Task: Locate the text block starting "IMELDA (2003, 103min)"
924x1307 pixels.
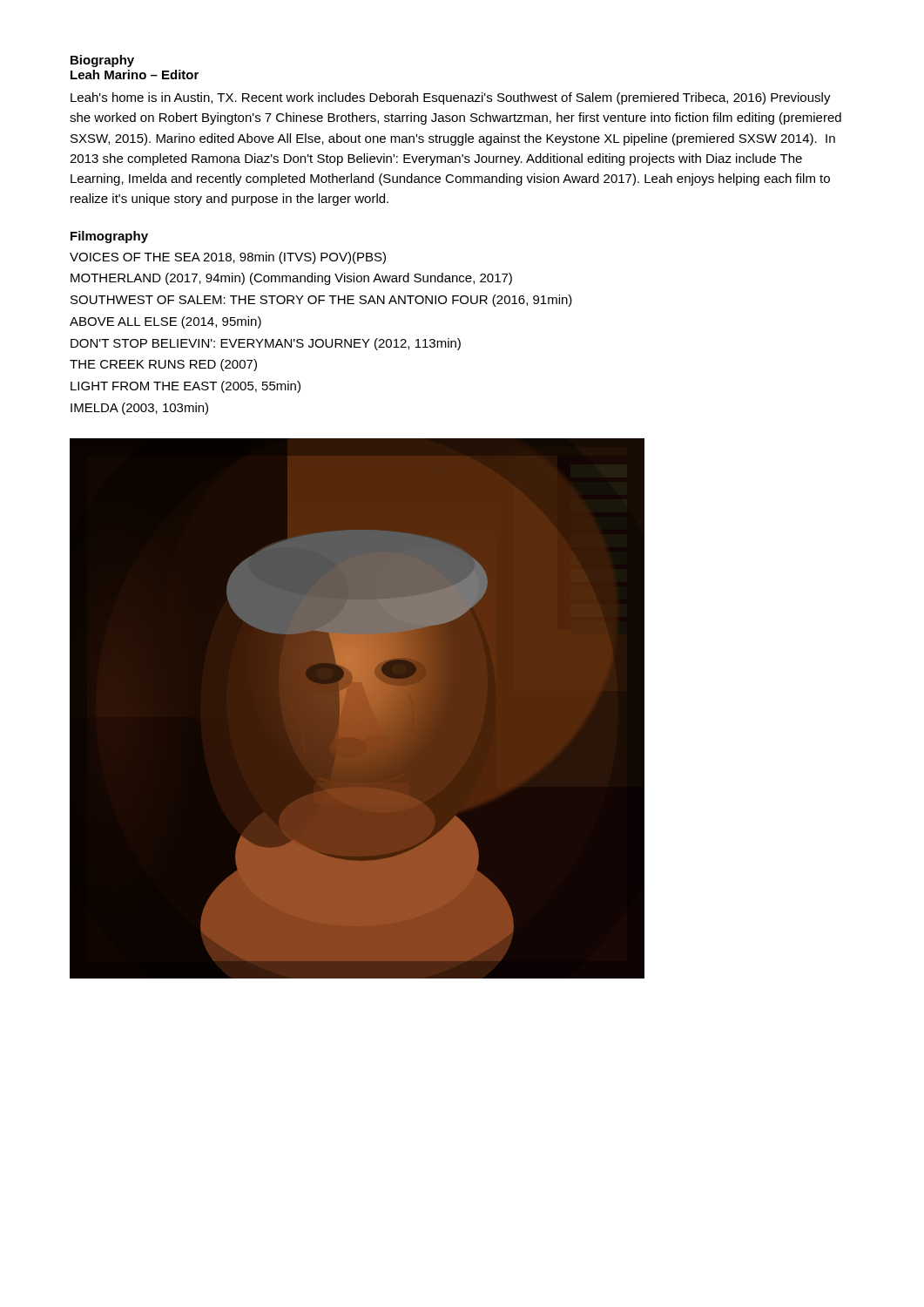Action: pos(139,407)
